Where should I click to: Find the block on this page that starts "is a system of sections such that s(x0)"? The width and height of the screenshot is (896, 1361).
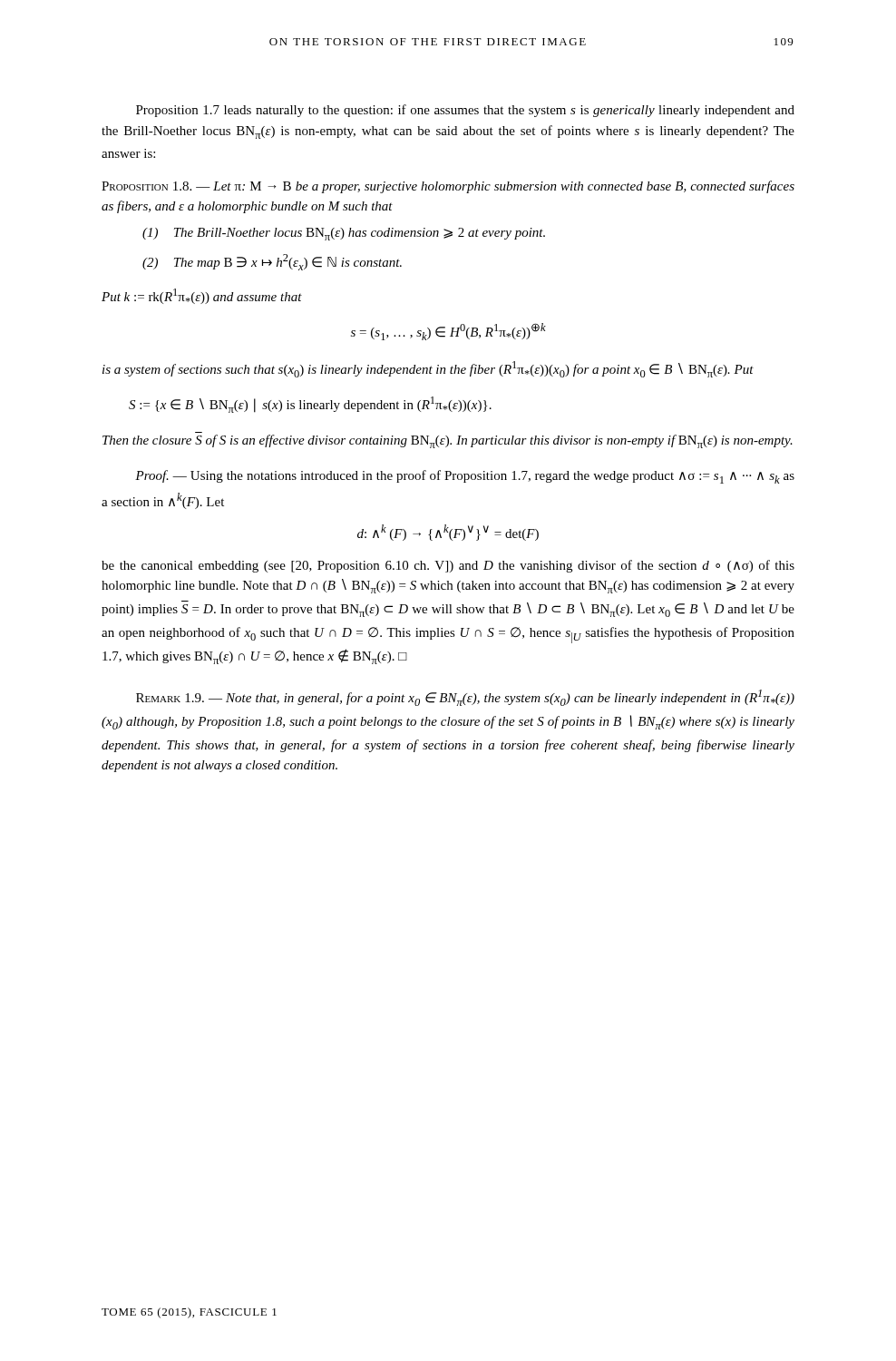coord(448,369)
